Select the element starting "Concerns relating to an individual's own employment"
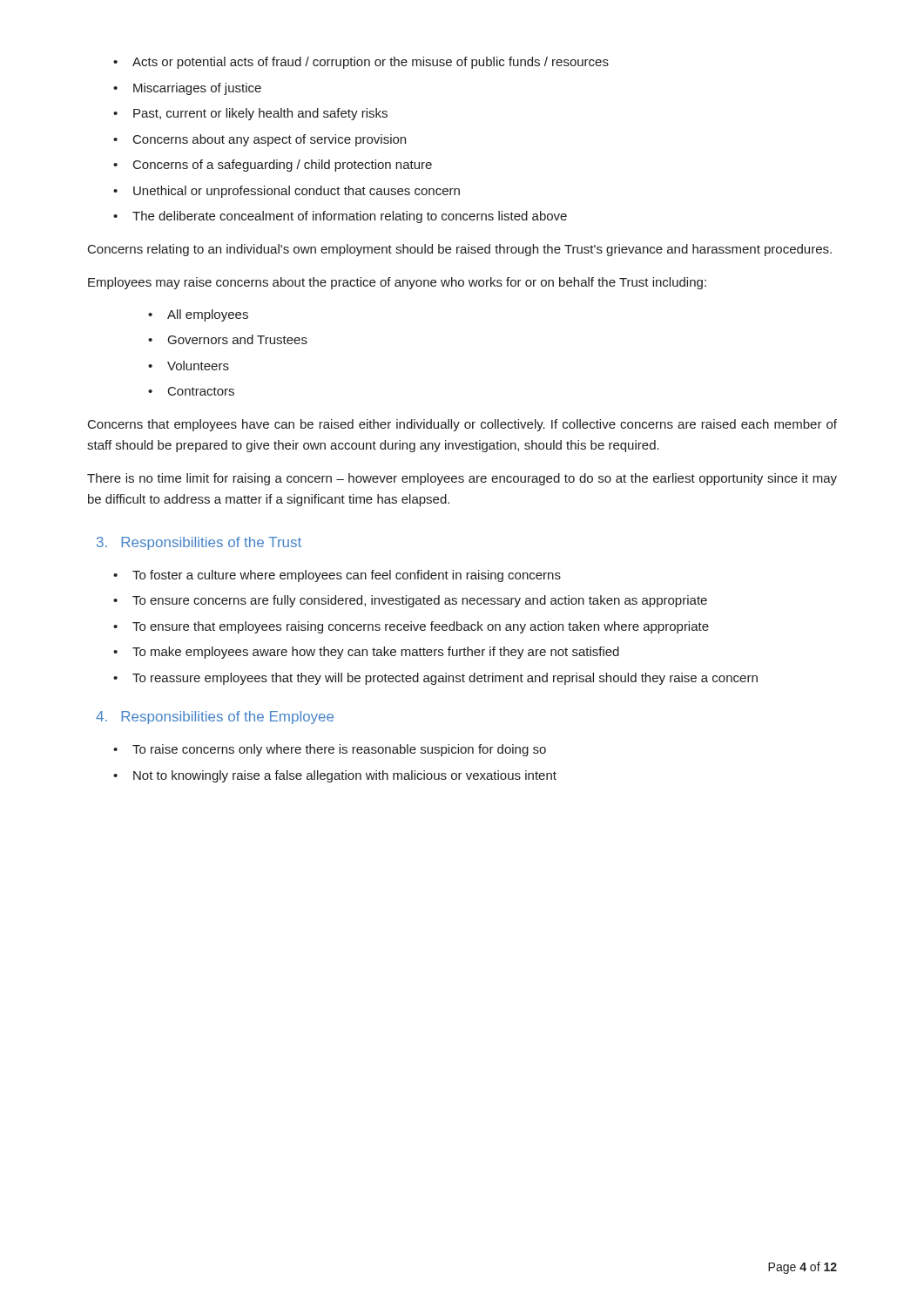The image size is (924, 1307). coord(460,248)
